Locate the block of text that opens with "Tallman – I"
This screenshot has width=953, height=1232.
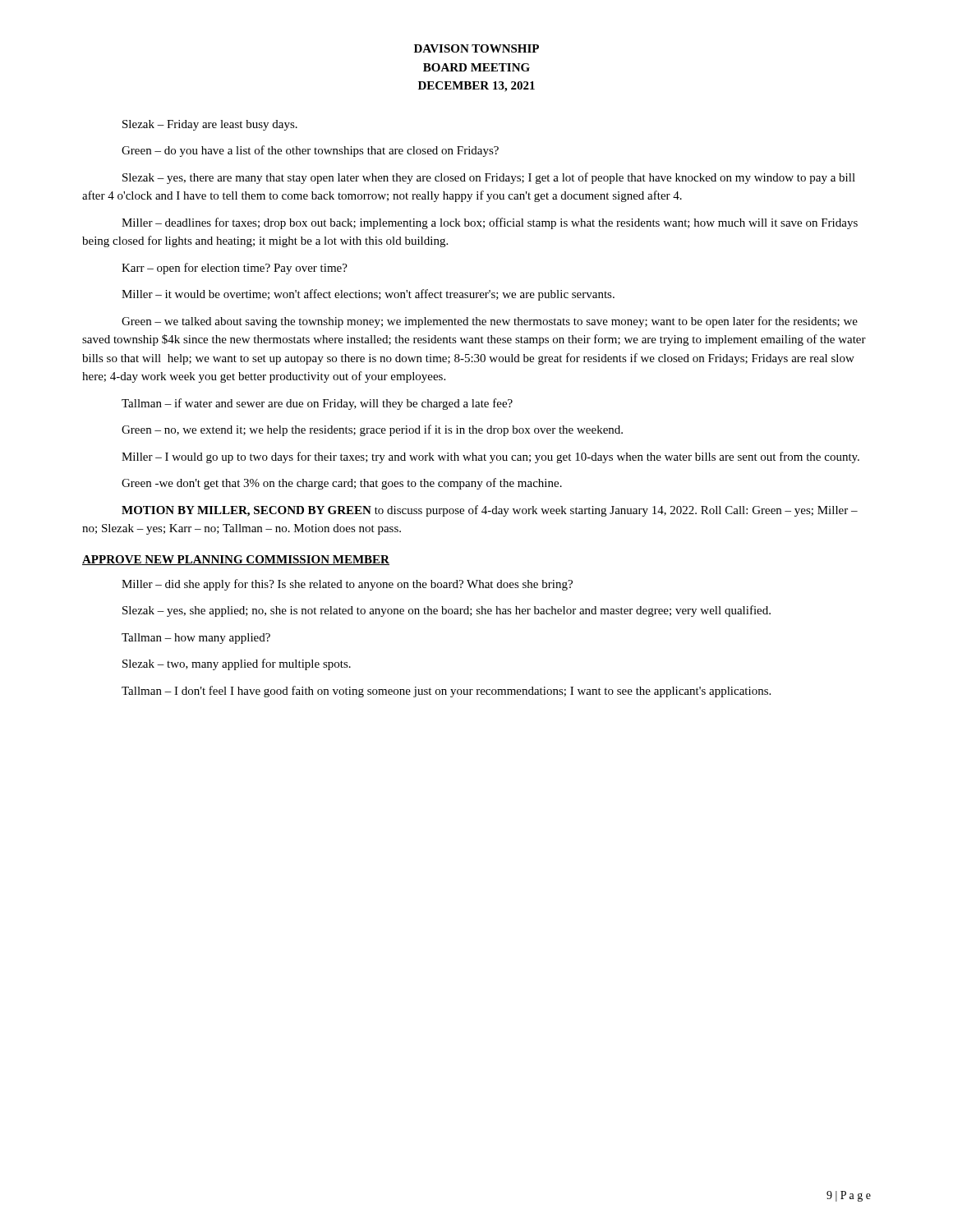pos(447,690)
